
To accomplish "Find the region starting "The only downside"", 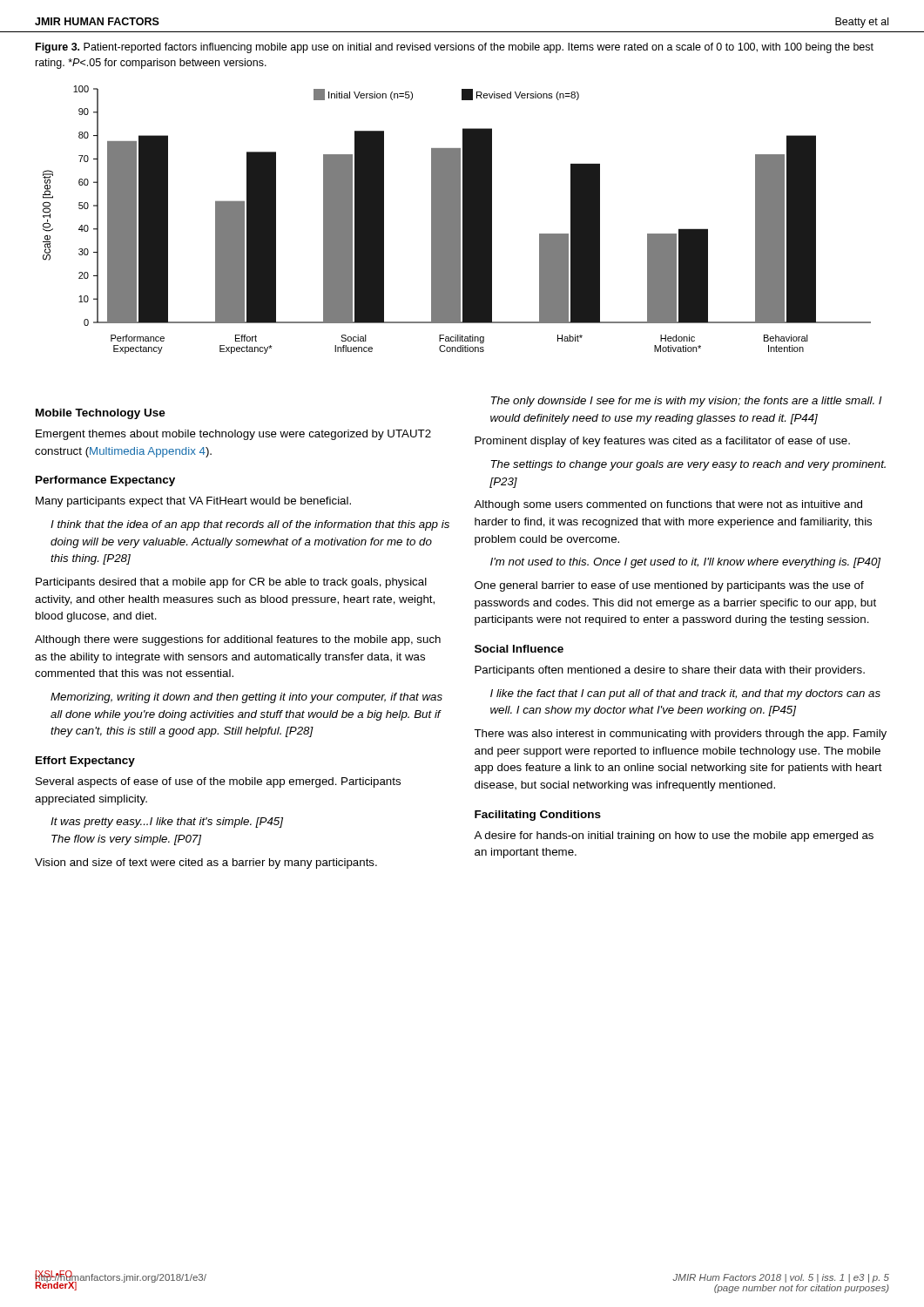I will click(686, 409).
